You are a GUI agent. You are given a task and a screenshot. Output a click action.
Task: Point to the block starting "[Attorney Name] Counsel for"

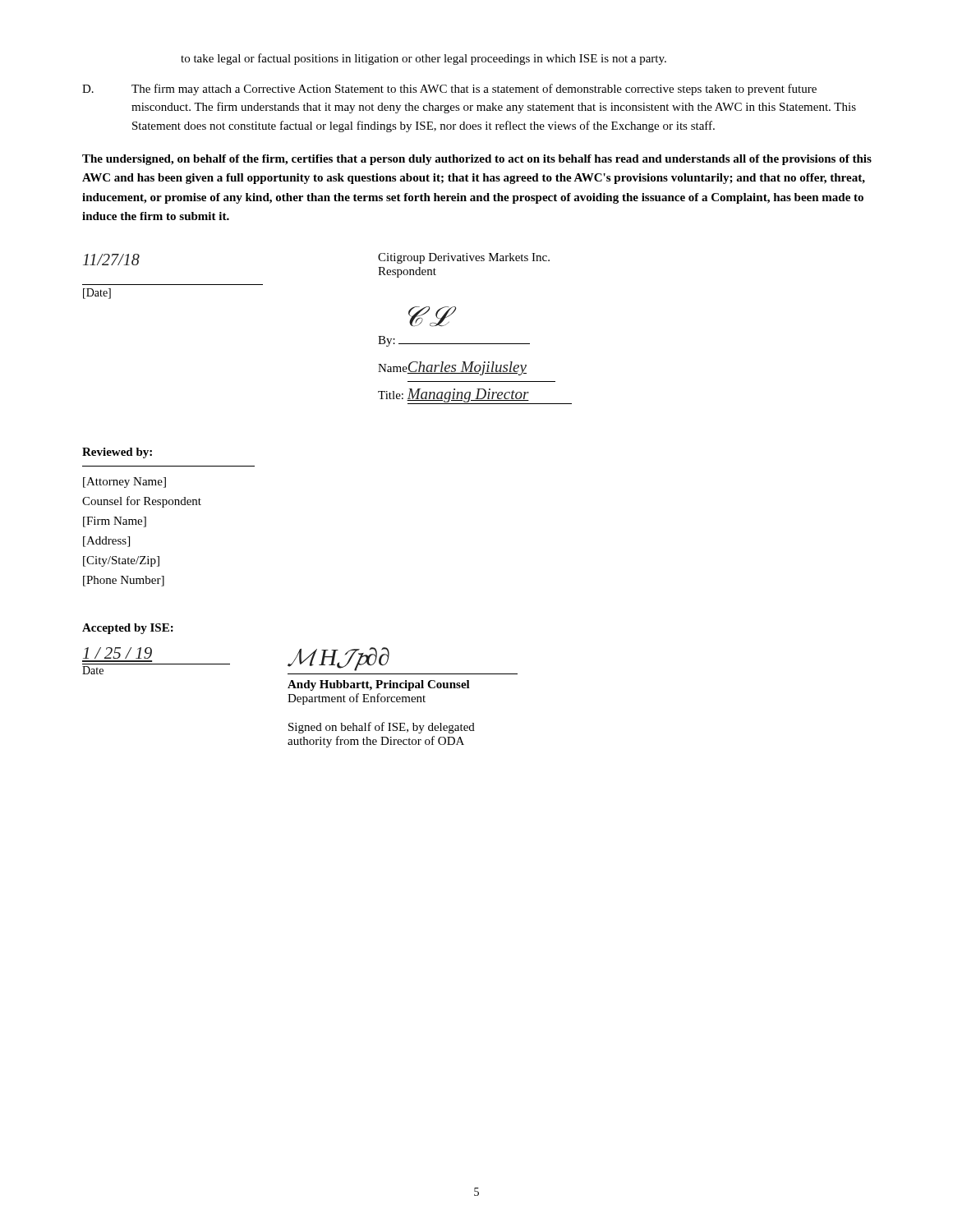pos(124,483)
